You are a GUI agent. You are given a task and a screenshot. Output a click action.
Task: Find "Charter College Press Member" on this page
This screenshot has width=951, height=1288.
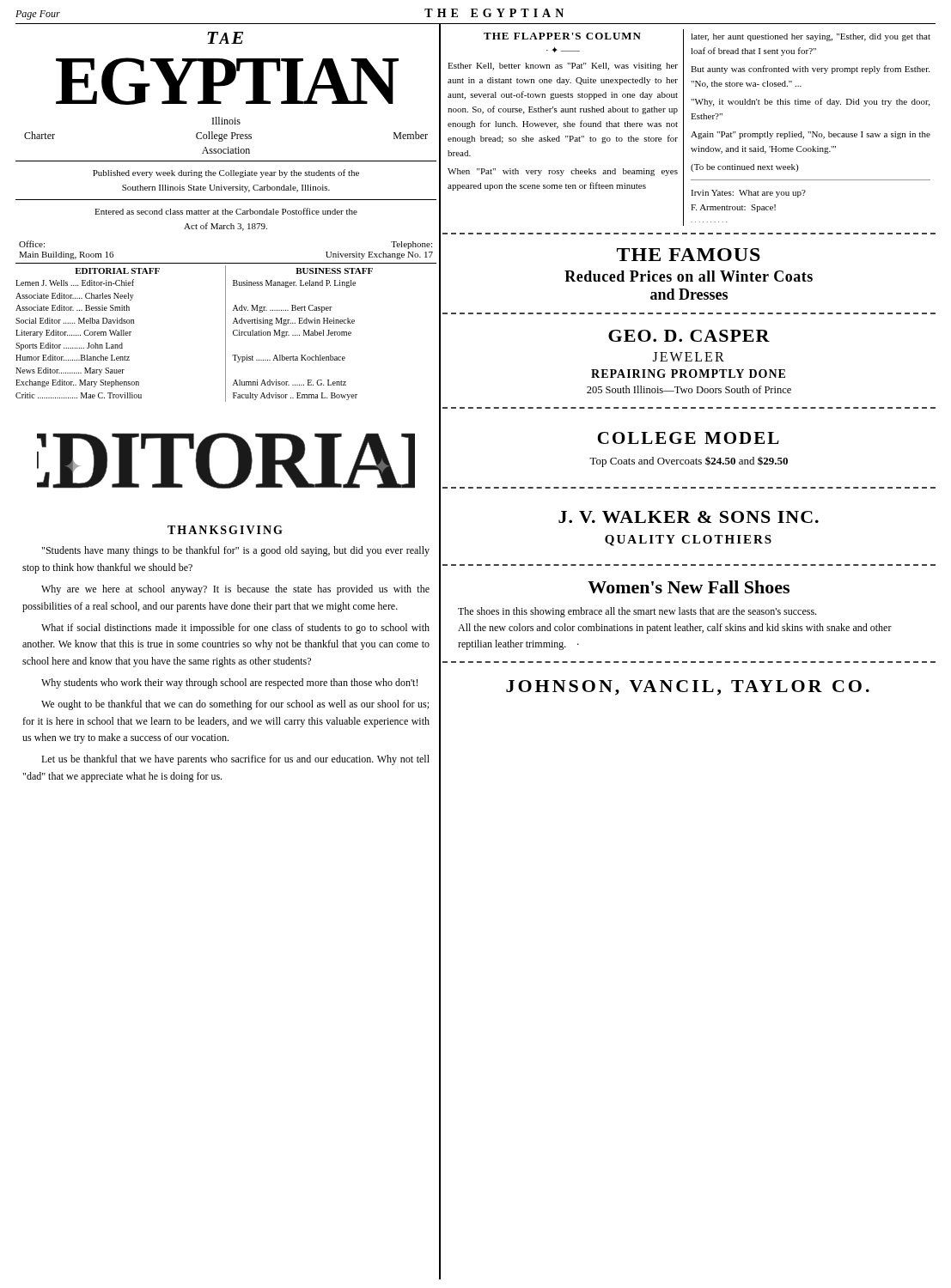pos(226,136)
